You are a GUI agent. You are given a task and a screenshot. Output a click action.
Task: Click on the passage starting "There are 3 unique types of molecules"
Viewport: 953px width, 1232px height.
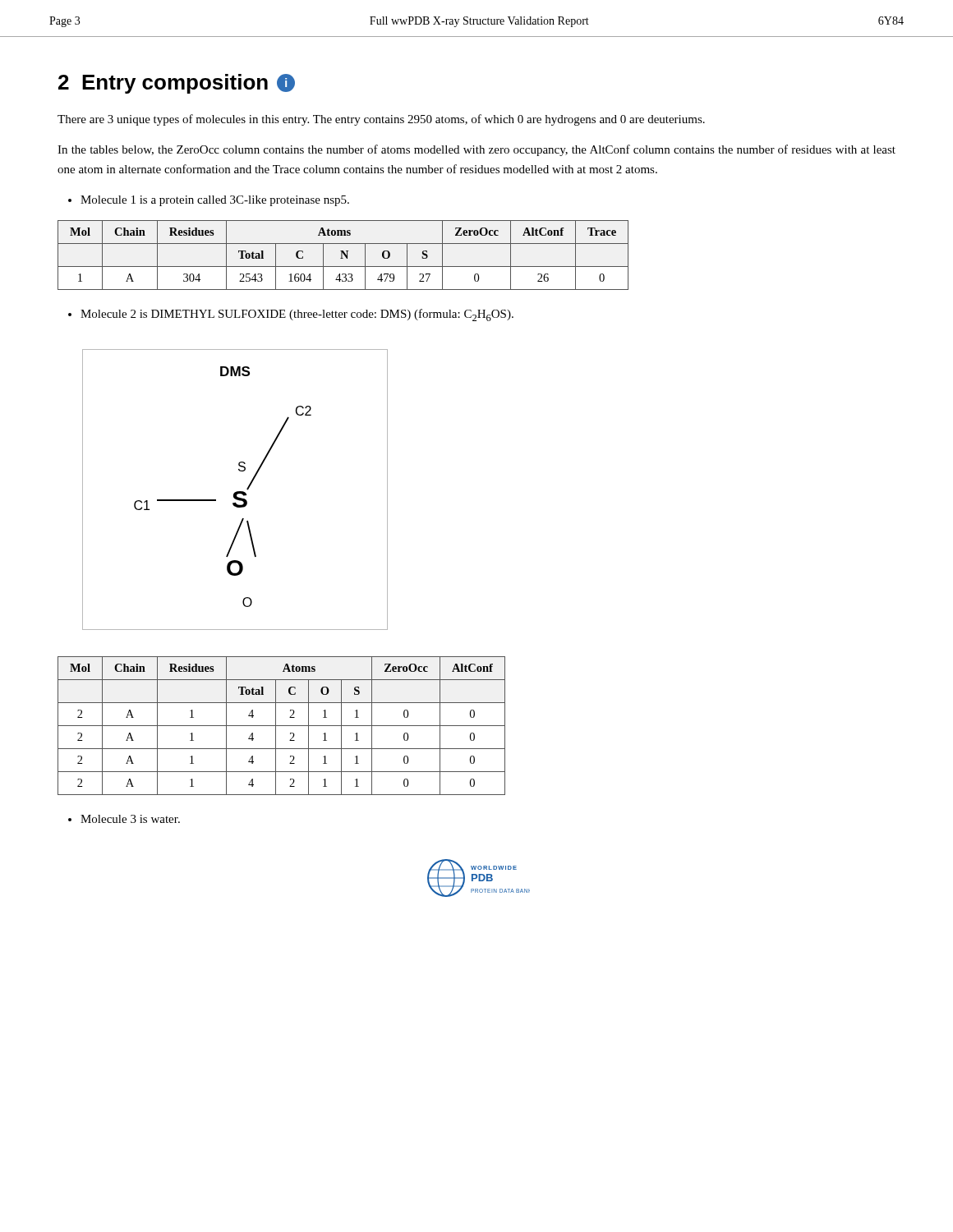click(x=476, y=120)
